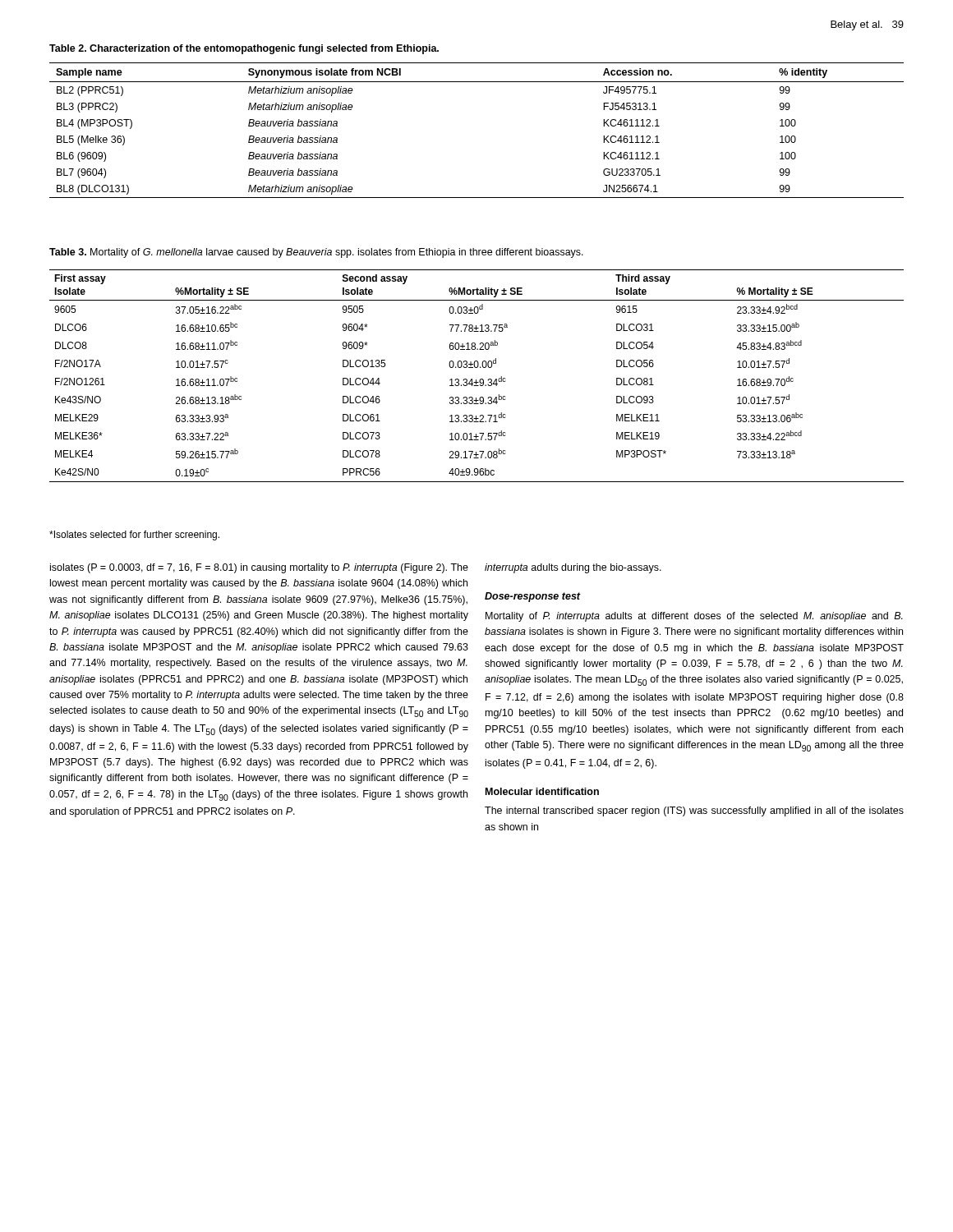Locate the block of text that opens with "Mortality of P. interrupta adults at different doses"
This screenshot has width=953, height=1232.
point(694,689)
